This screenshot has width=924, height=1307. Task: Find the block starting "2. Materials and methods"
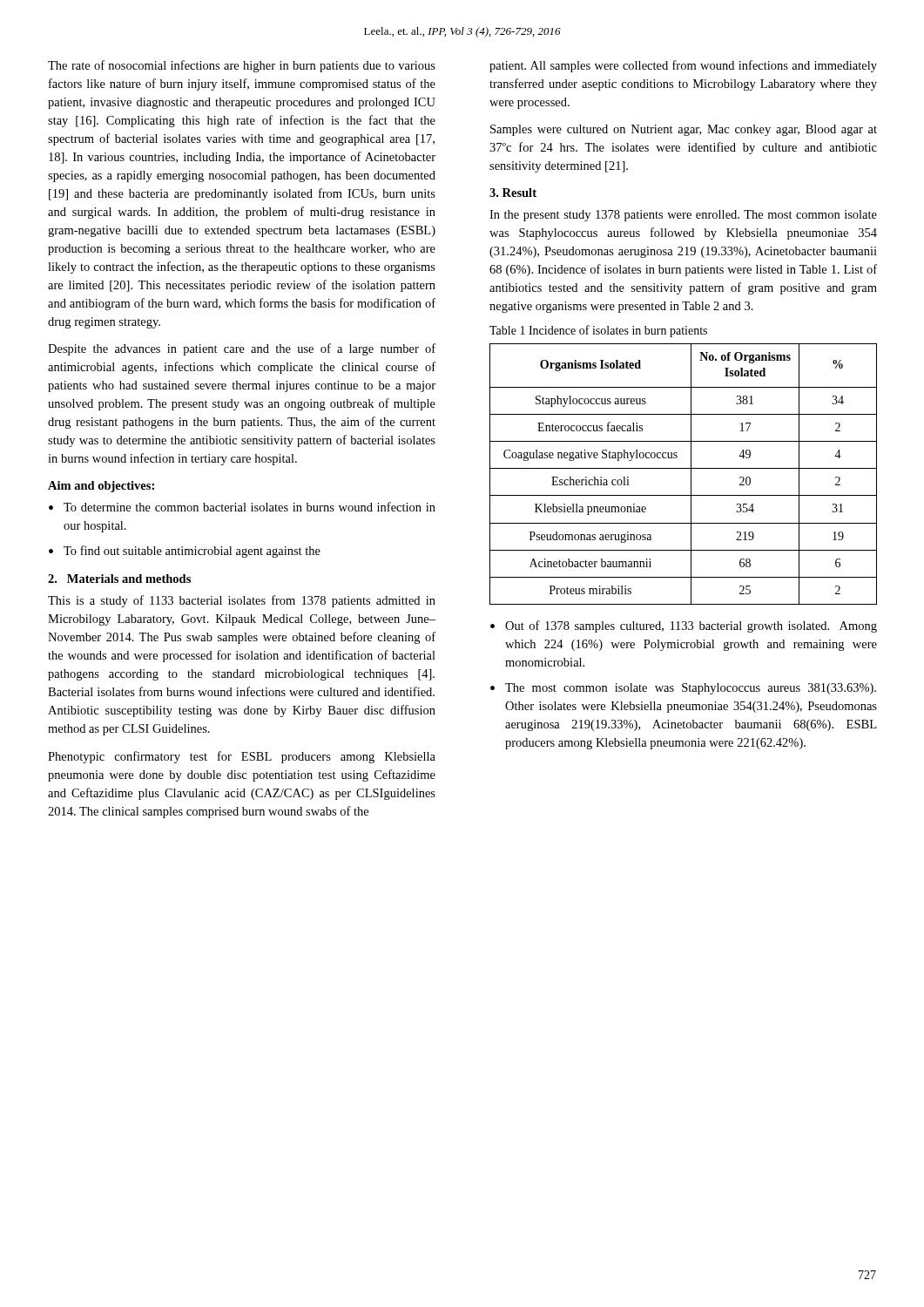coord(119,579)
